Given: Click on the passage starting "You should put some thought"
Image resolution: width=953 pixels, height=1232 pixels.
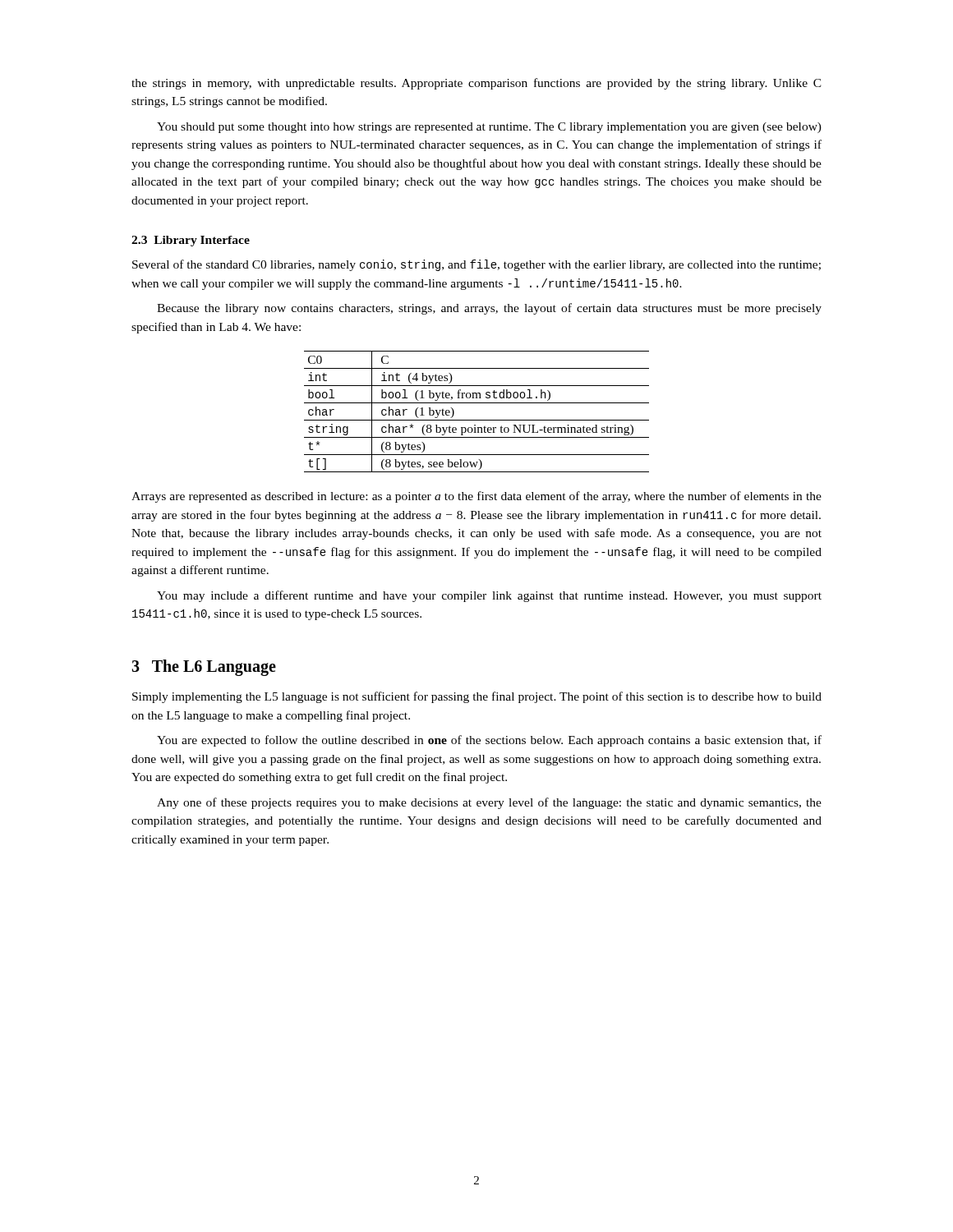Looking at the screenshot, I should (476, 164).
